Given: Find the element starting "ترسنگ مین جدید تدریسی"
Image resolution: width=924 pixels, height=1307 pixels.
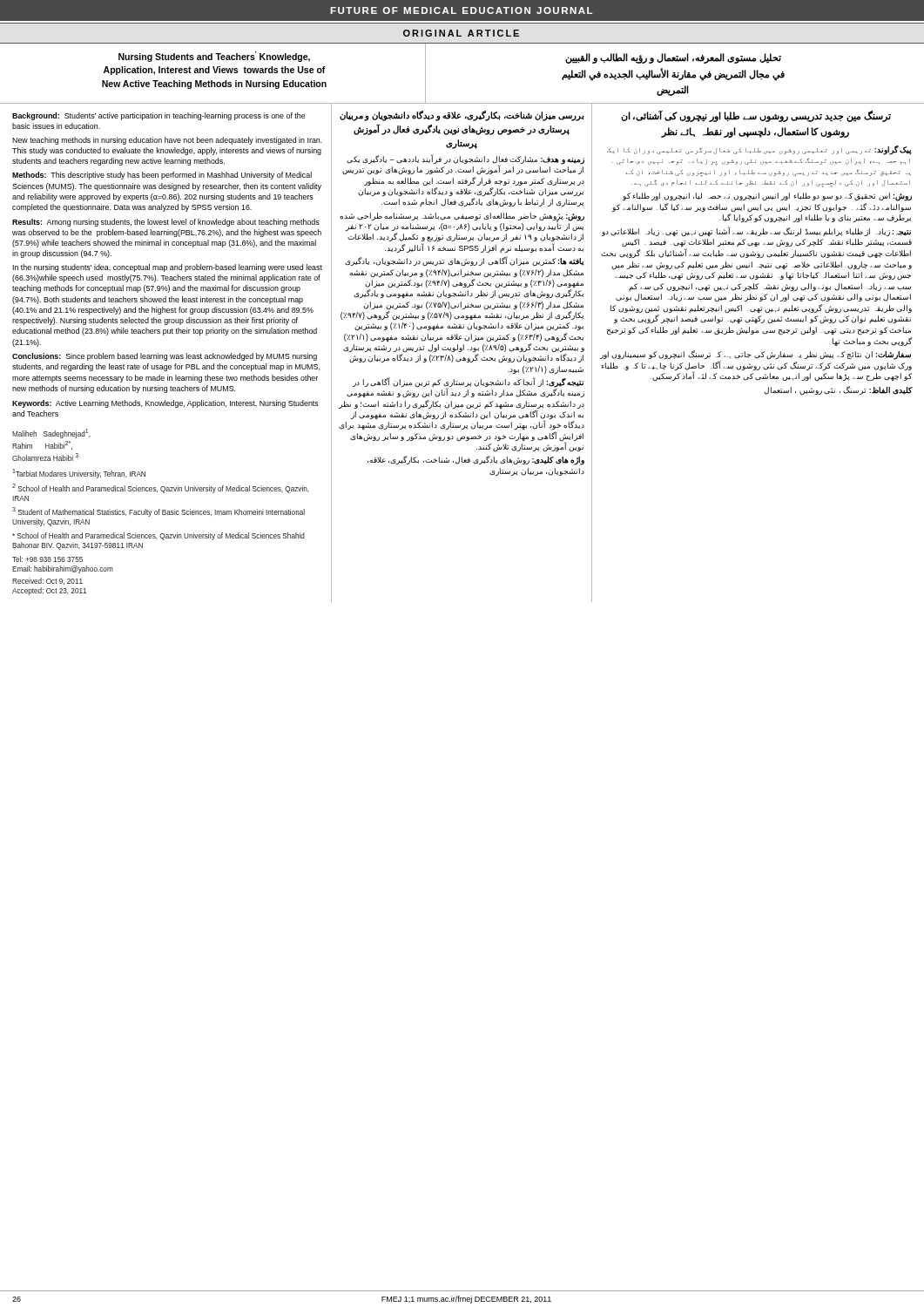Looking at the screenshot, I should point(756,124).
